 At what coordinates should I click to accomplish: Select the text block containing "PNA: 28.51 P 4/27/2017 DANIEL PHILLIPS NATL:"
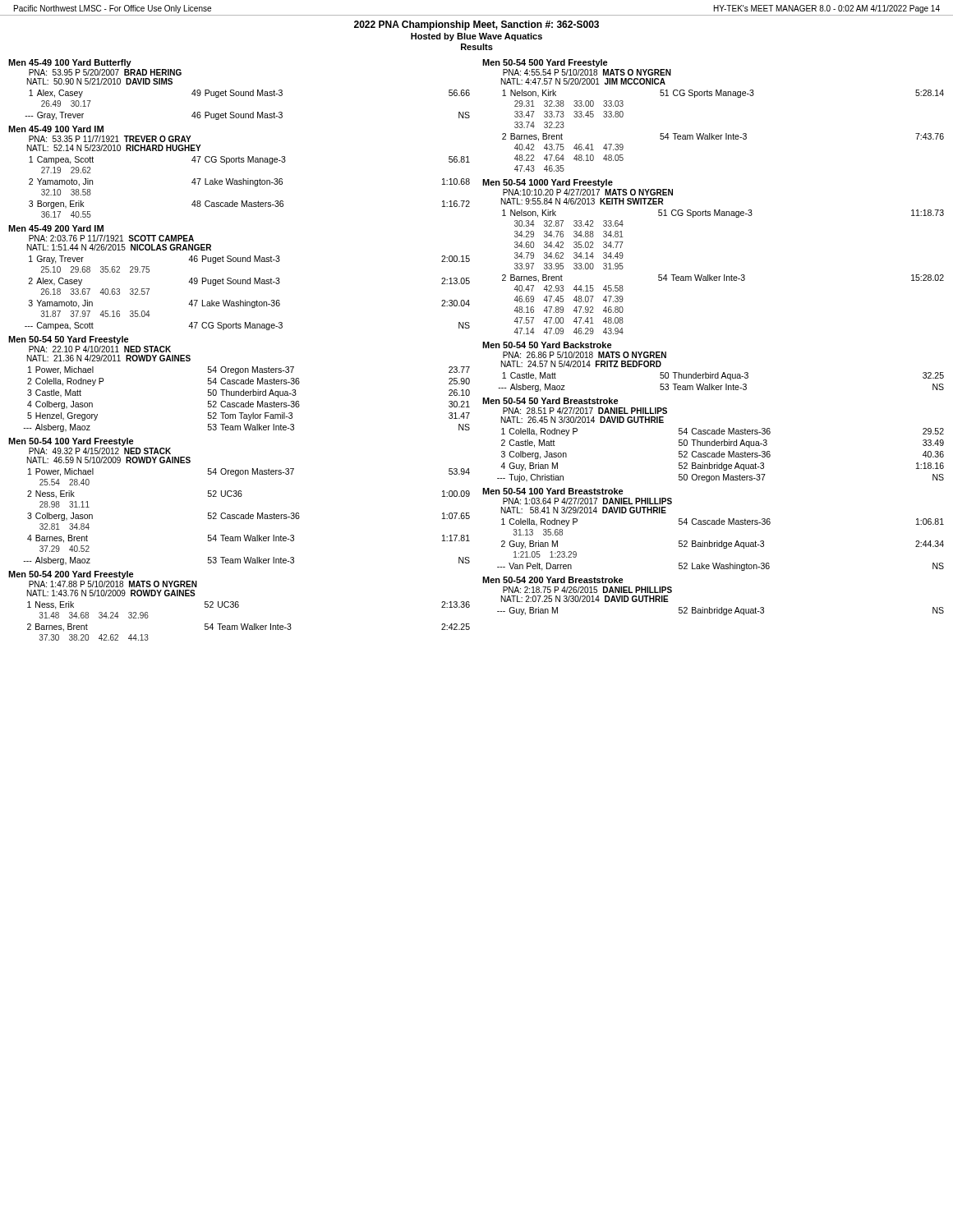[578, 416]
